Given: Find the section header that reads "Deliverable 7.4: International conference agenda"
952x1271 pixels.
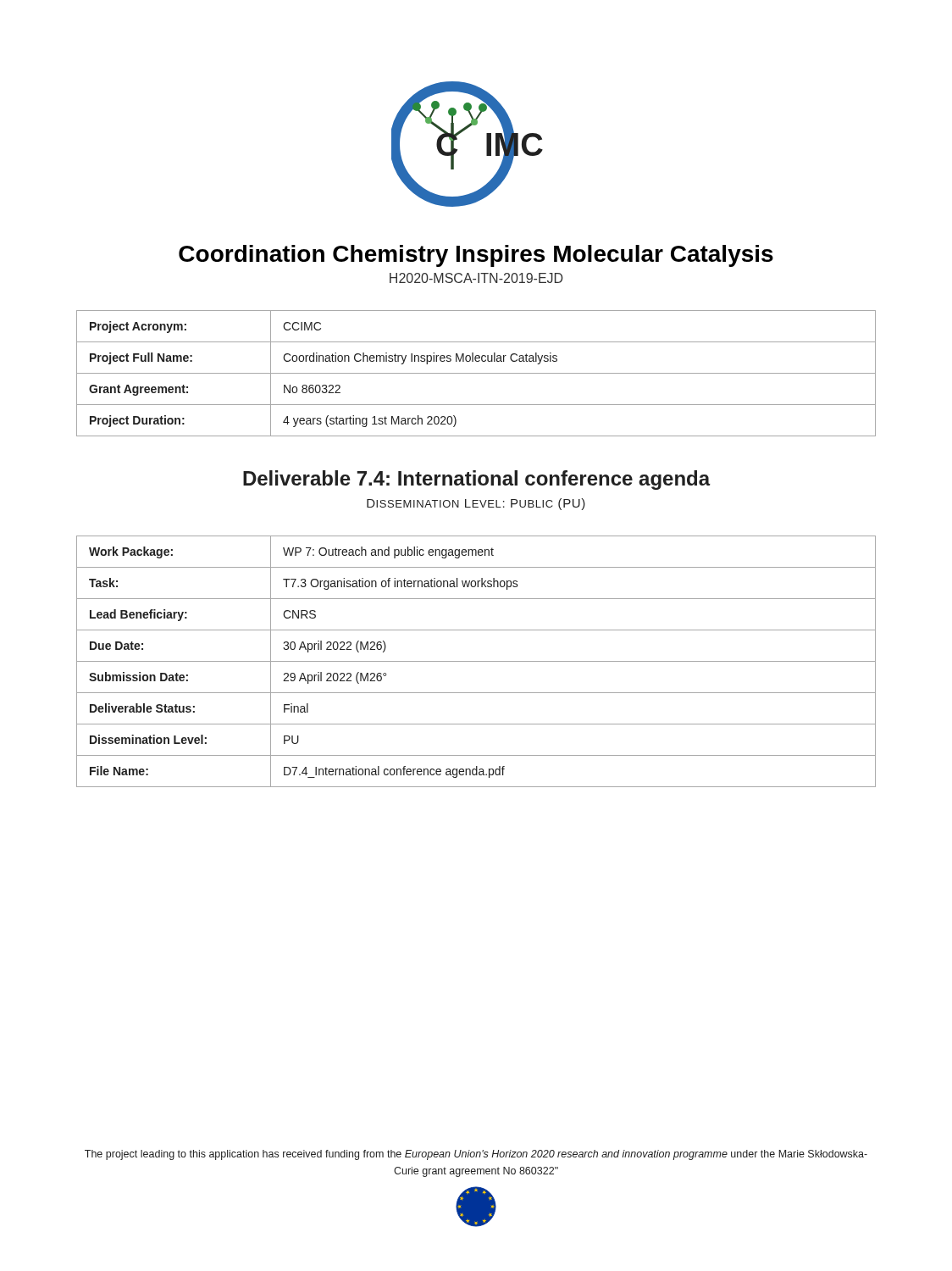Looking at the screenshot, I should [476, 479].
